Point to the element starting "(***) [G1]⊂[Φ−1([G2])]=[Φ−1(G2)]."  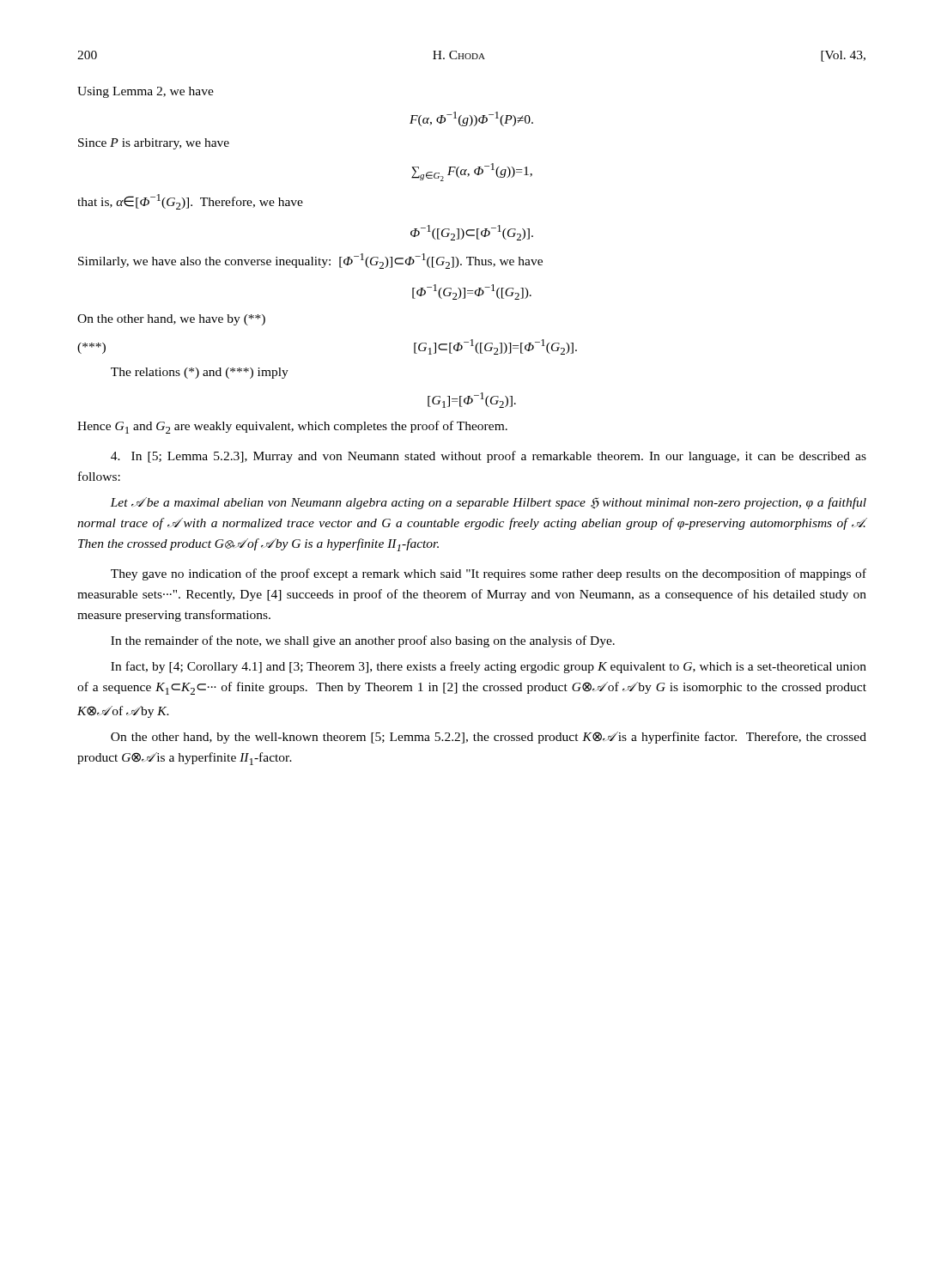point(472,347)
